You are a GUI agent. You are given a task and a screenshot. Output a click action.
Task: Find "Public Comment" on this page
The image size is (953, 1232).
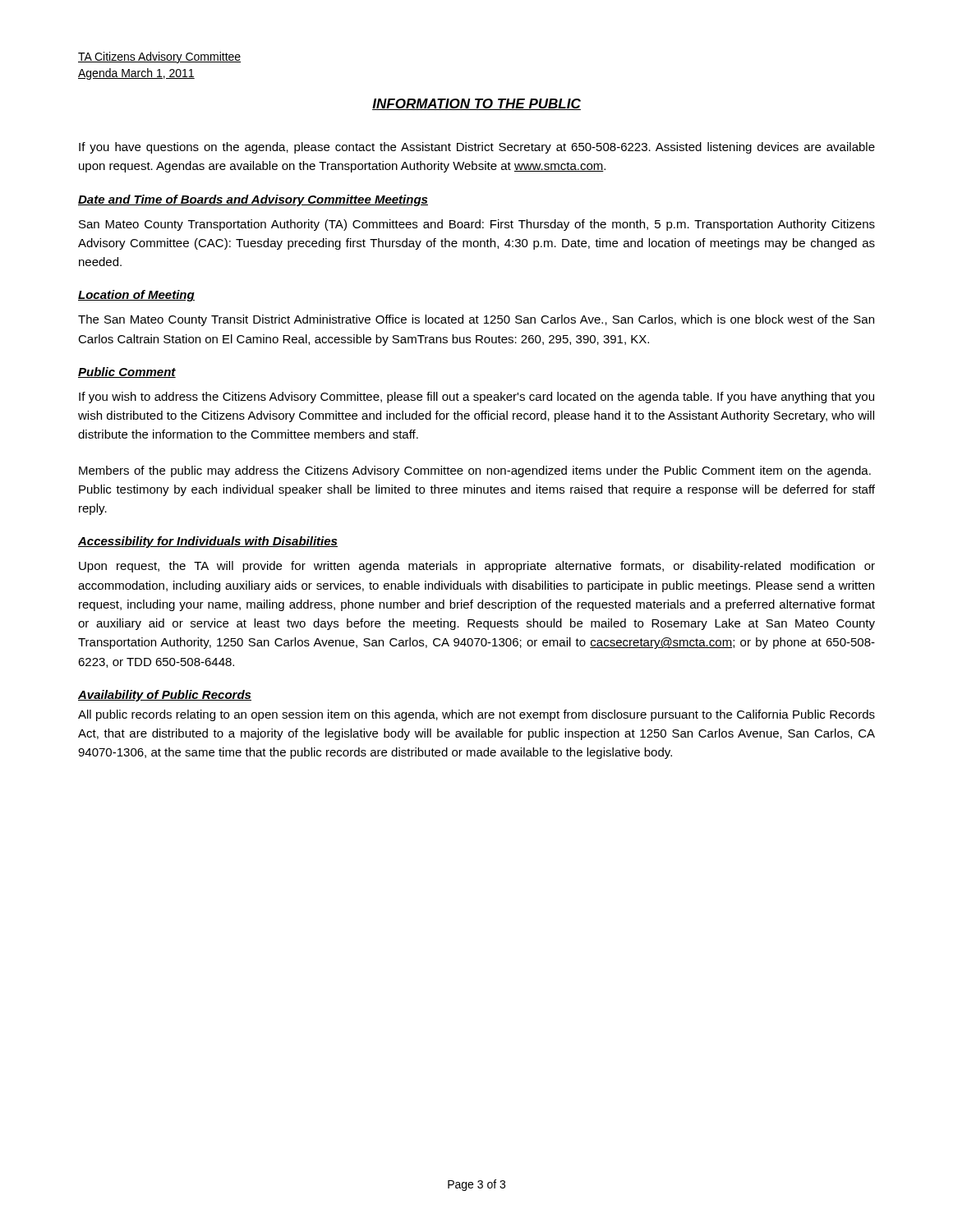(127, 372)
